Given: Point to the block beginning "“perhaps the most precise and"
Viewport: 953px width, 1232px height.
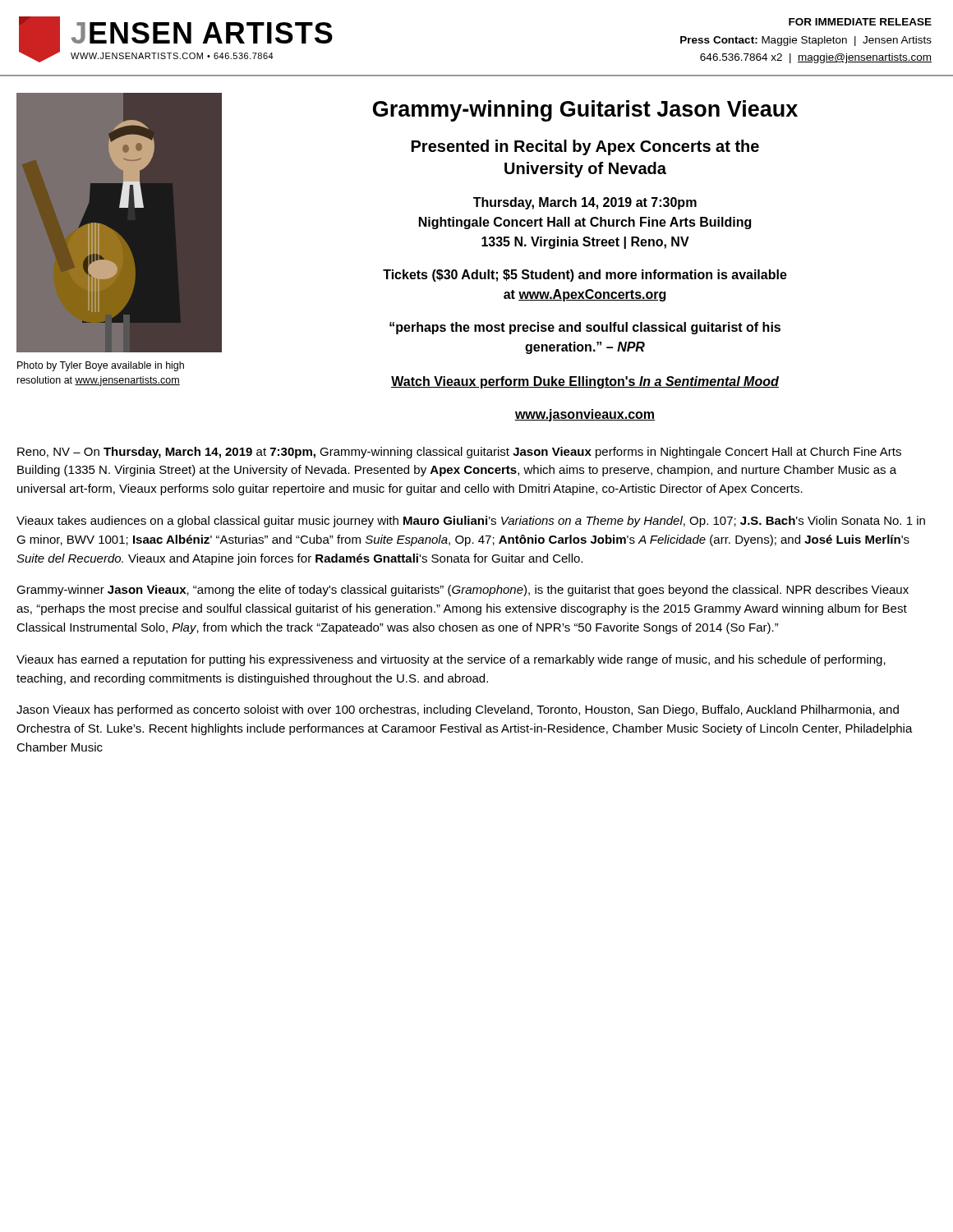Looking at the screenshot, I should click(585, 337).
